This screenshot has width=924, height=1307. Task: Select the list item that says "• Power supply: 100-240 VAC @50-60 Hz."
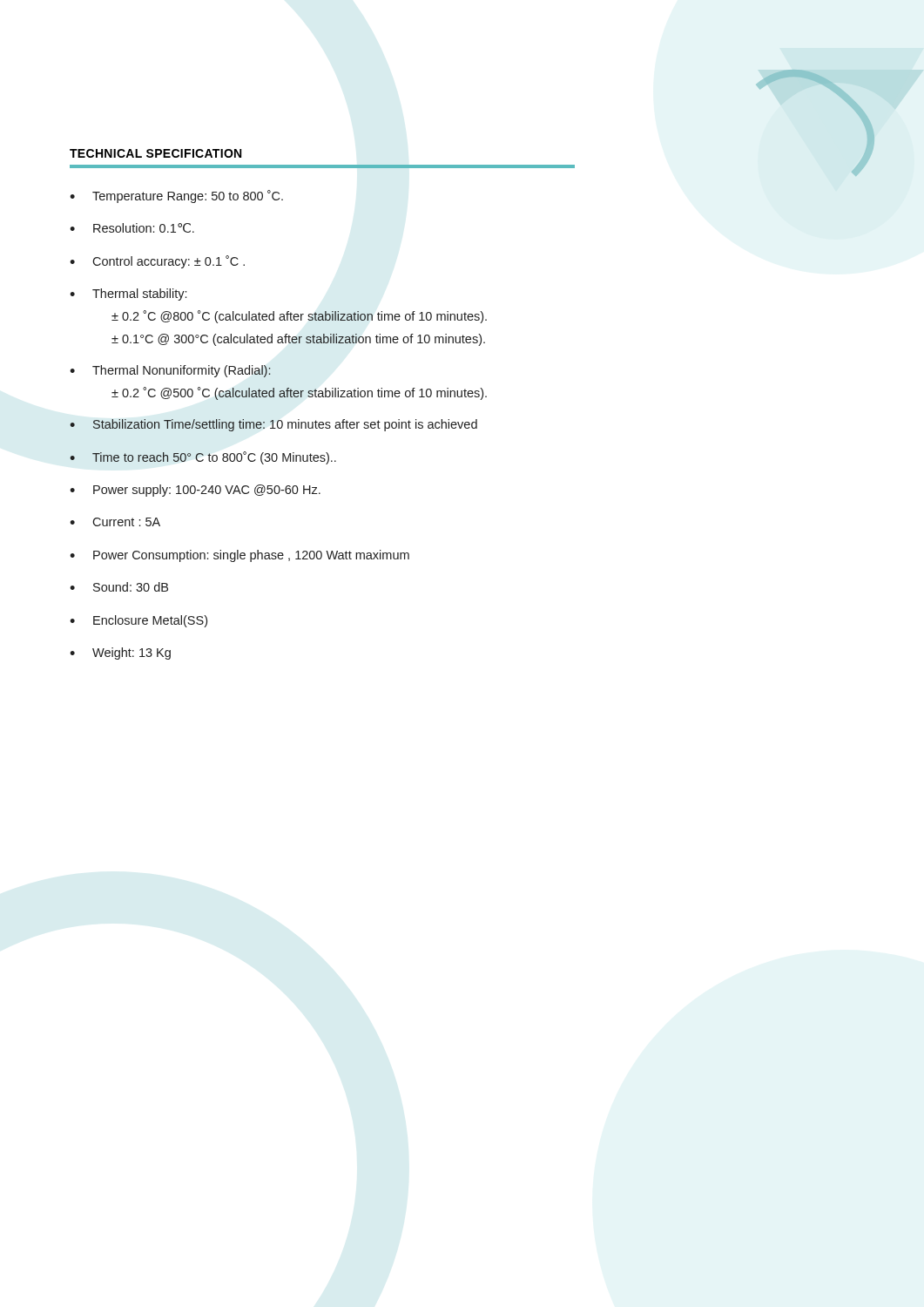(x=195, y=491)
